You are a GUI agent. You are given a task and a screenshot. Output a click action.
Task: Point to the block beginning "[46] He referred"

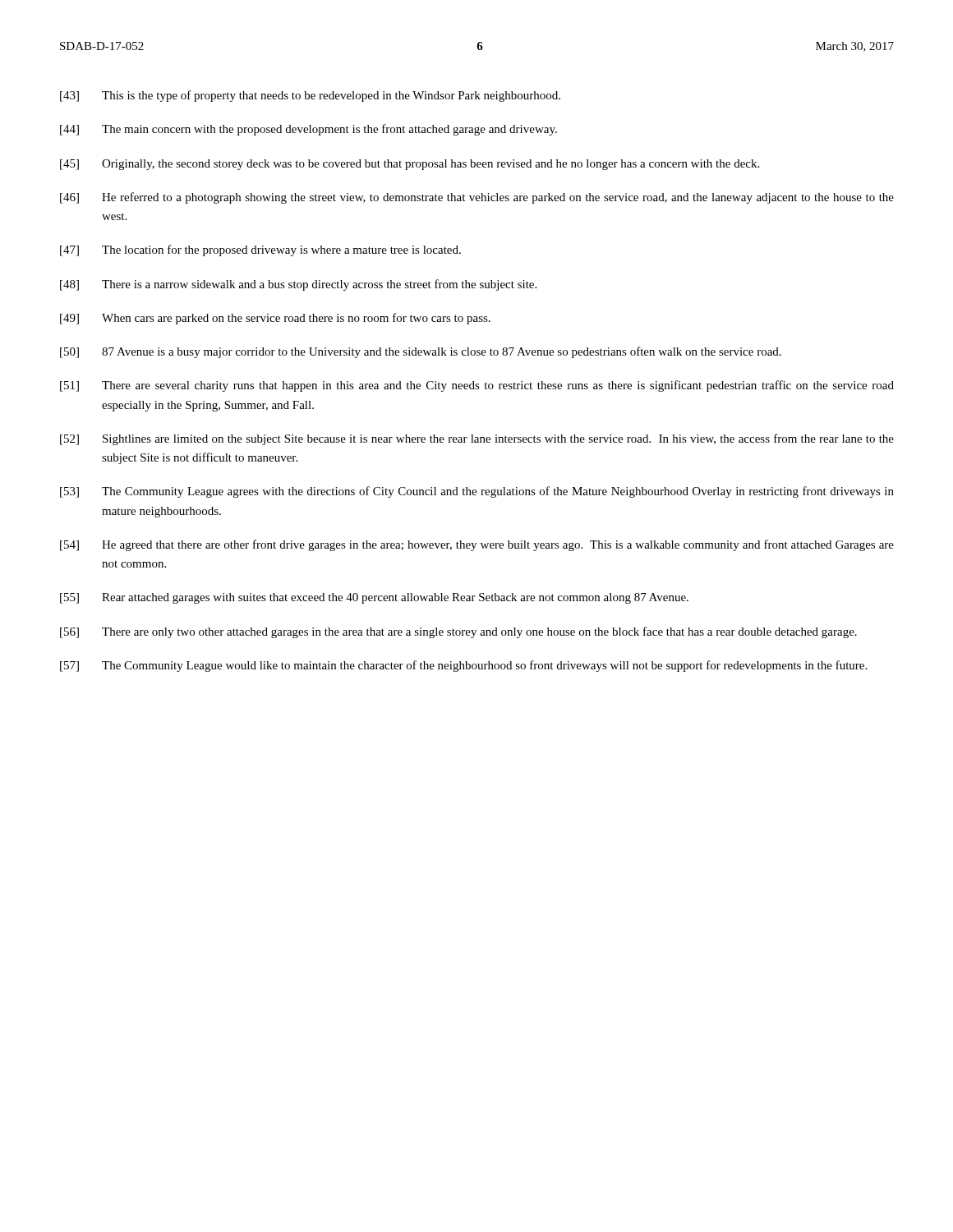click(476, 207)
